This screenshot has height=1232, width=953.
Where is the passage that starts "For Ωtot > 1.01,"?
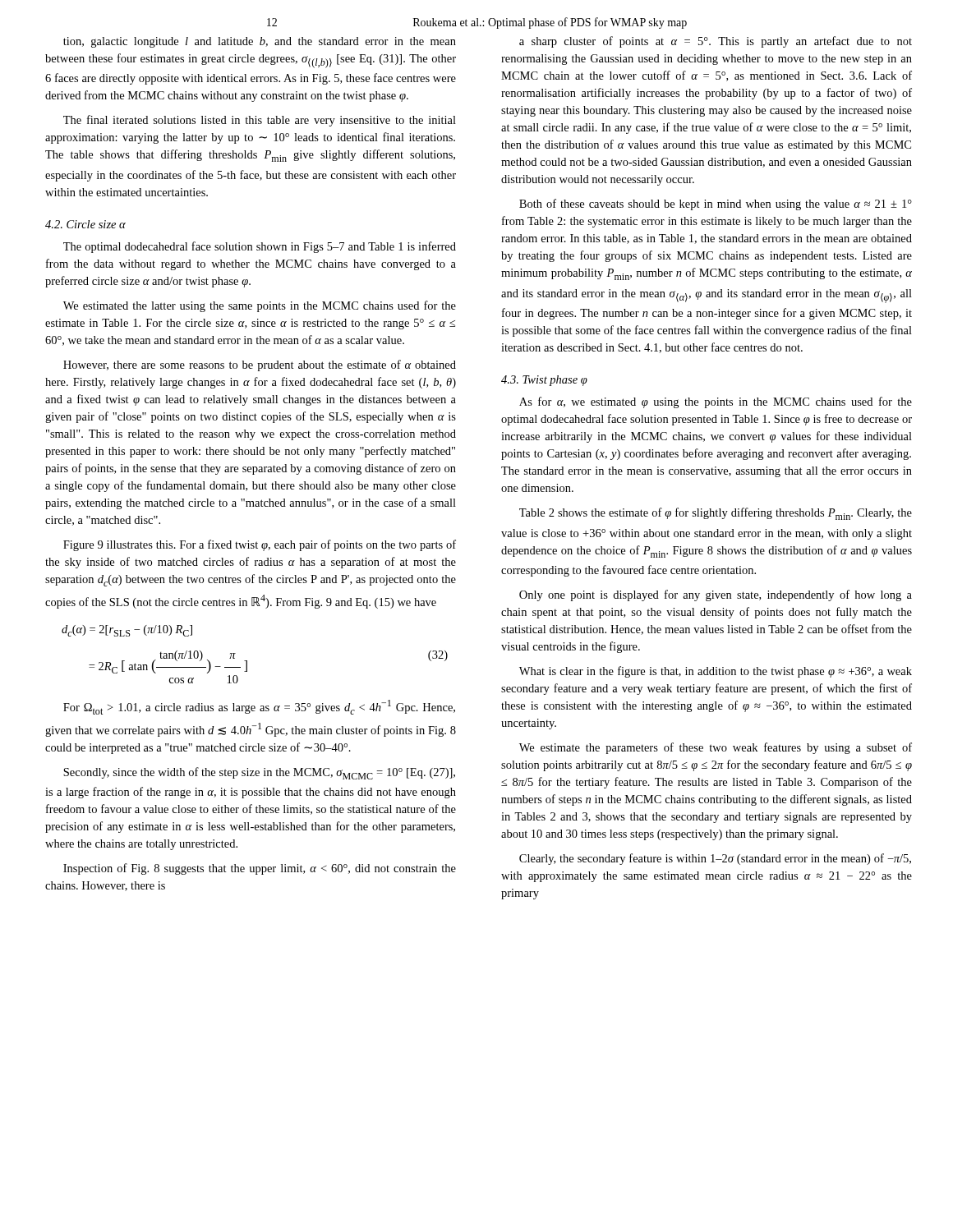tap(251, 726)
